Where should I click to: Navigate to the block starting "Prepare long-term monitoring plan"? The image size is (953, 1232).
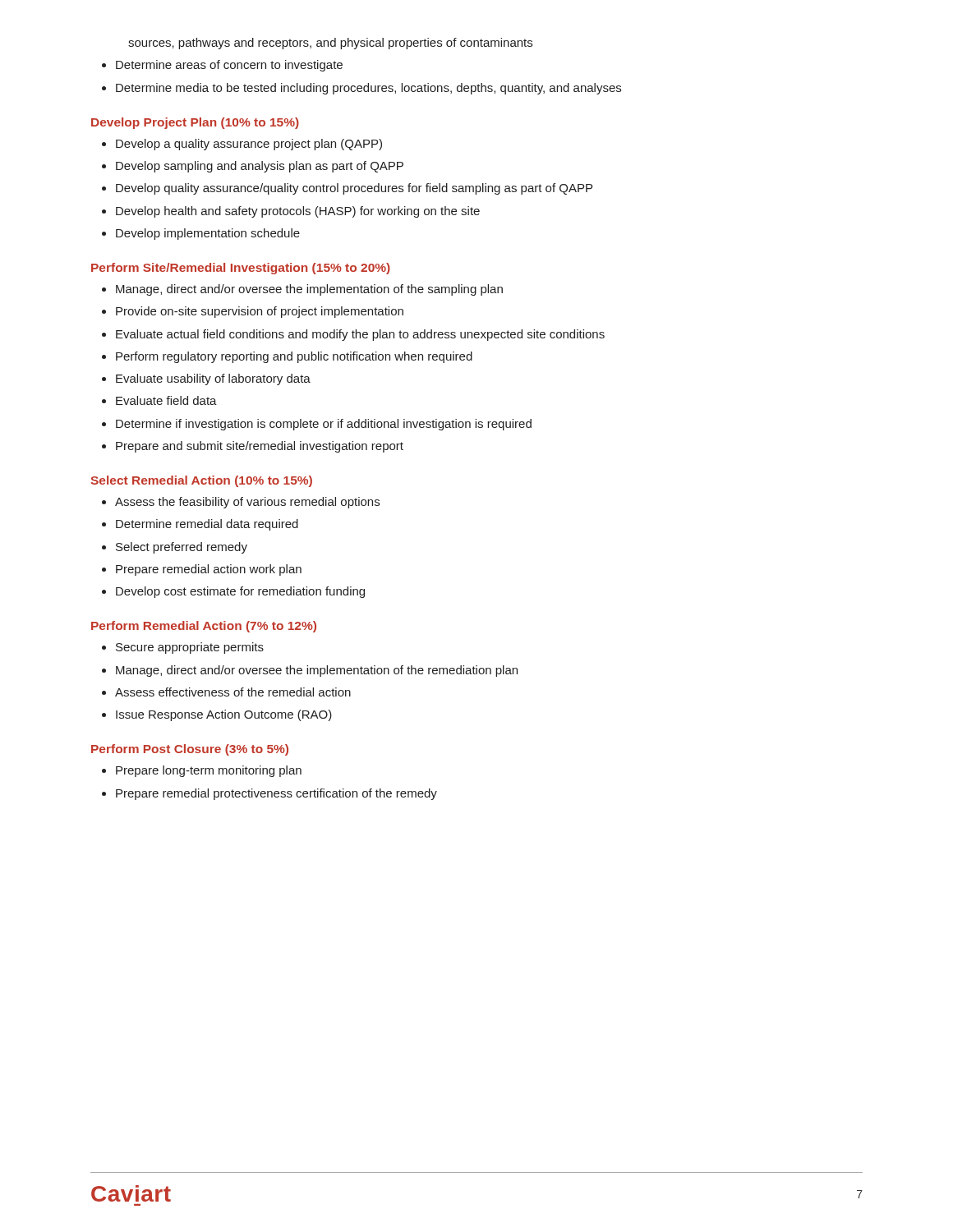tap(209, 770)
